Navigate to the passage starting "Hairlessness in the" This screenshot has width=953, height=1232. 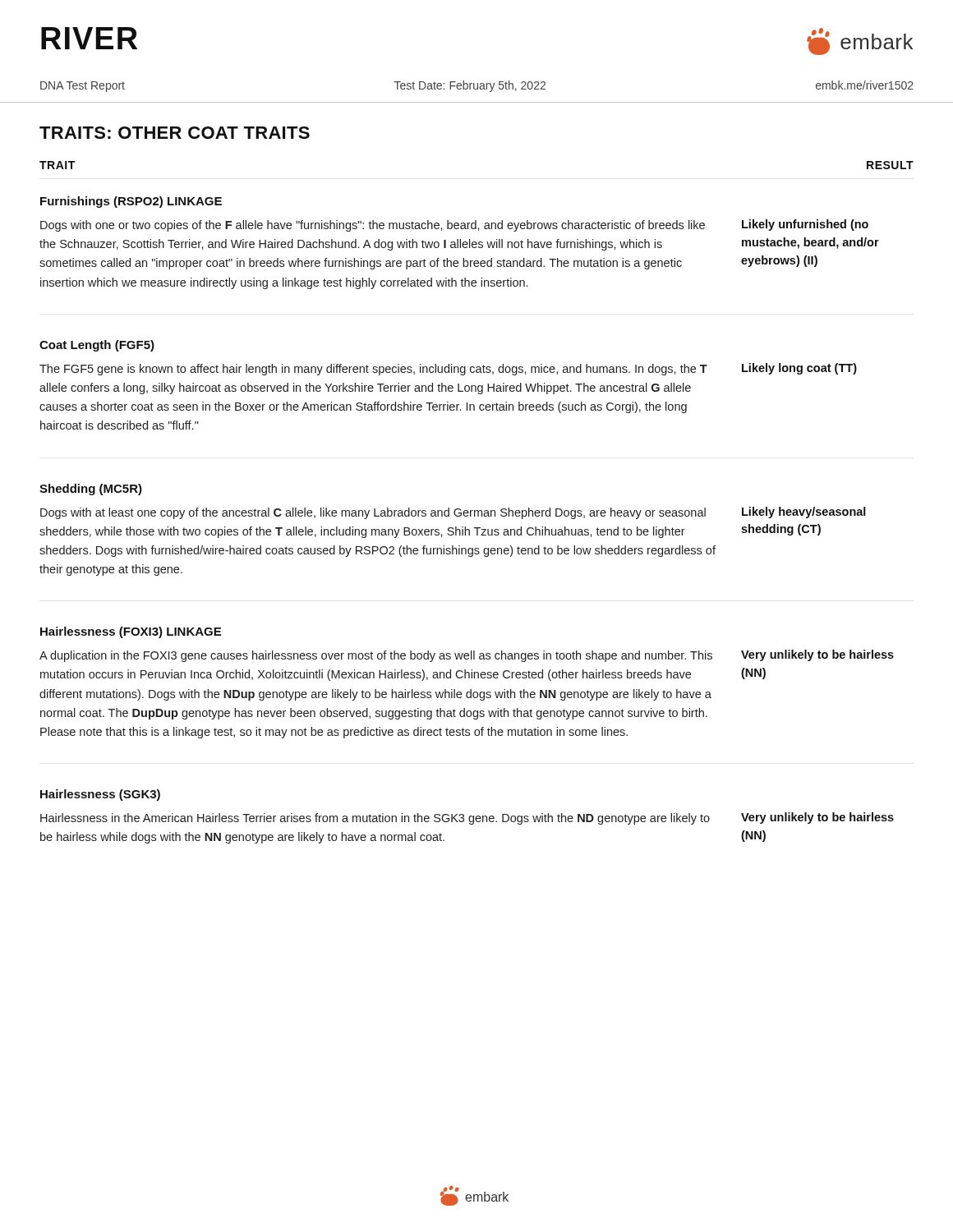375,828
